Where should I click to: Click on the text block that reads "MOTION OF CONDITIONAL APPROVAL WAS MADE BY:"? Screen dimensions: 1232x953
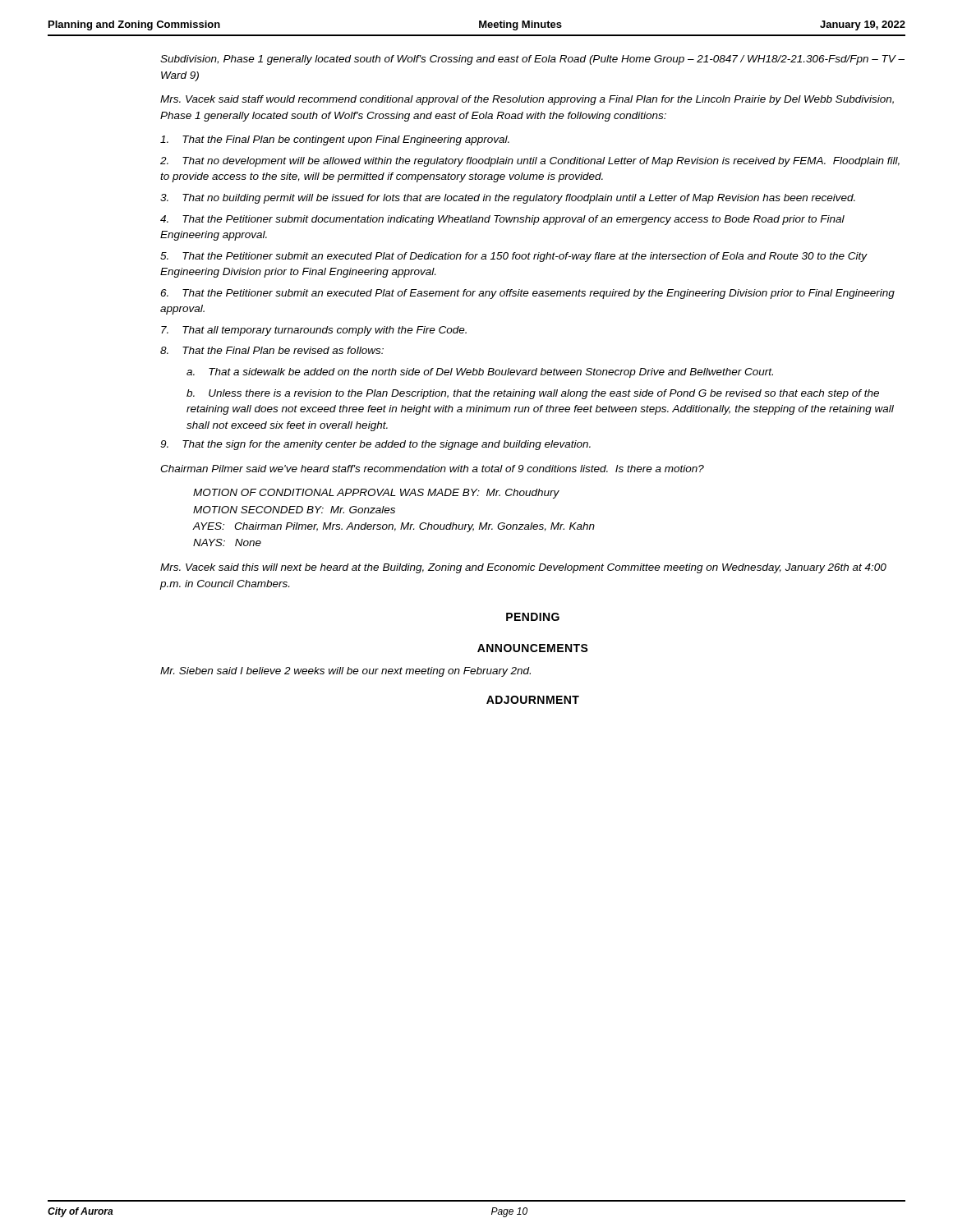(x=394, y=518)
